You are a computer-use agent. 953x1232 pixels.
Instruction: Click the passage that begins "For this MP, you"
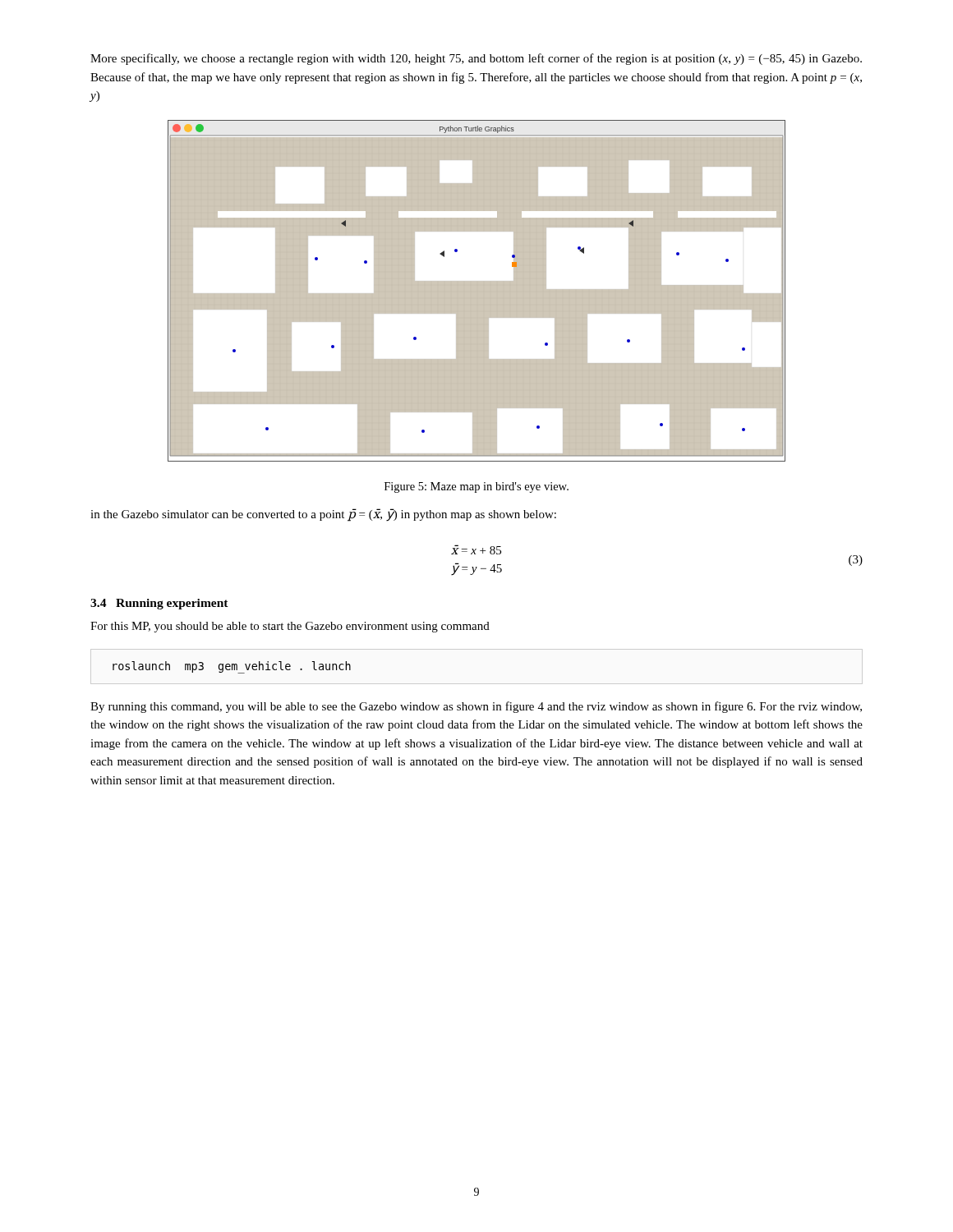tap(290, 626)
